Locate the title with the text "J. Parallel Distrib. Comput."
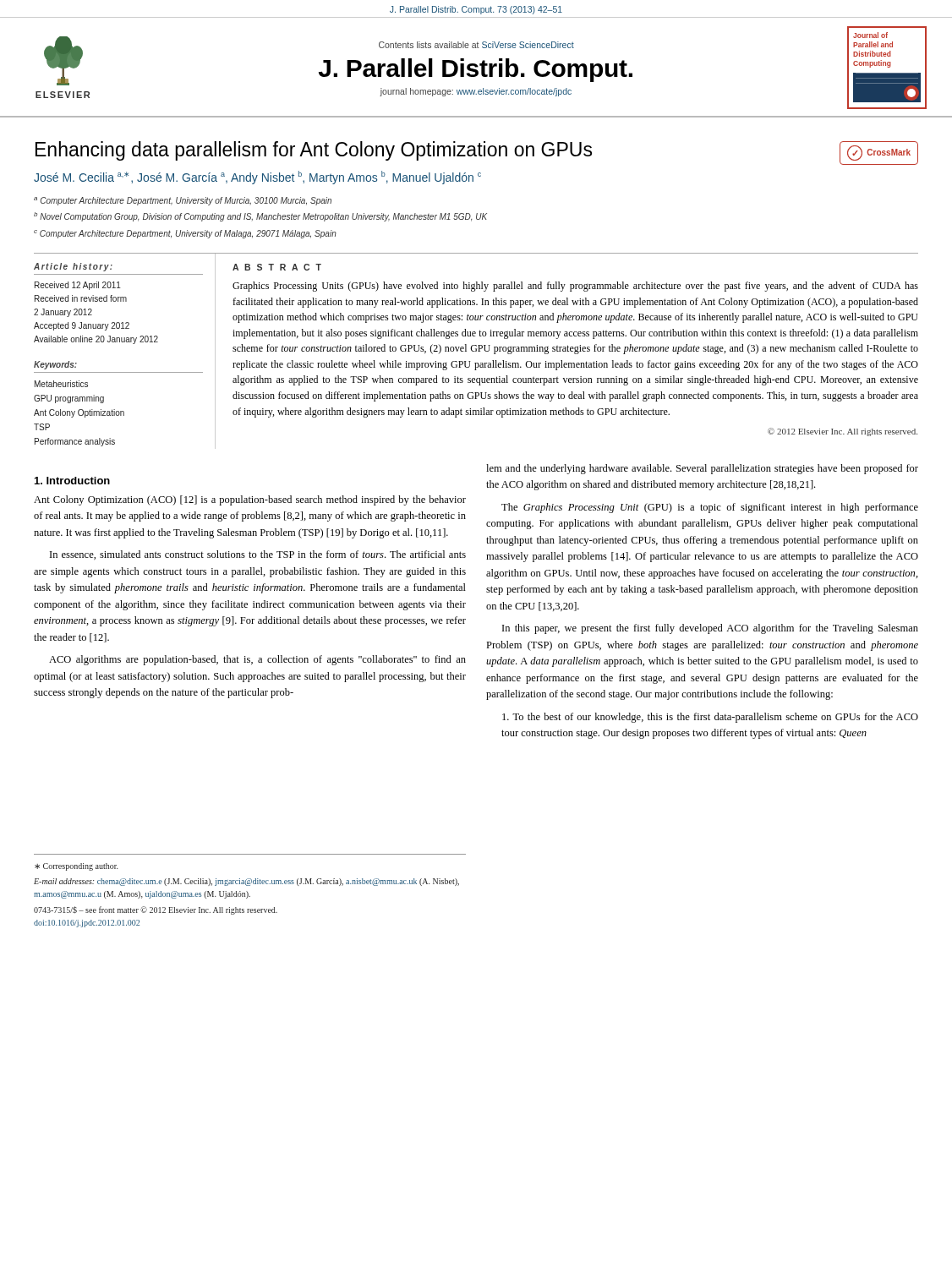The width and height of the screenshot is (952, 1268). pyautogui.click(x=476, y=68)
